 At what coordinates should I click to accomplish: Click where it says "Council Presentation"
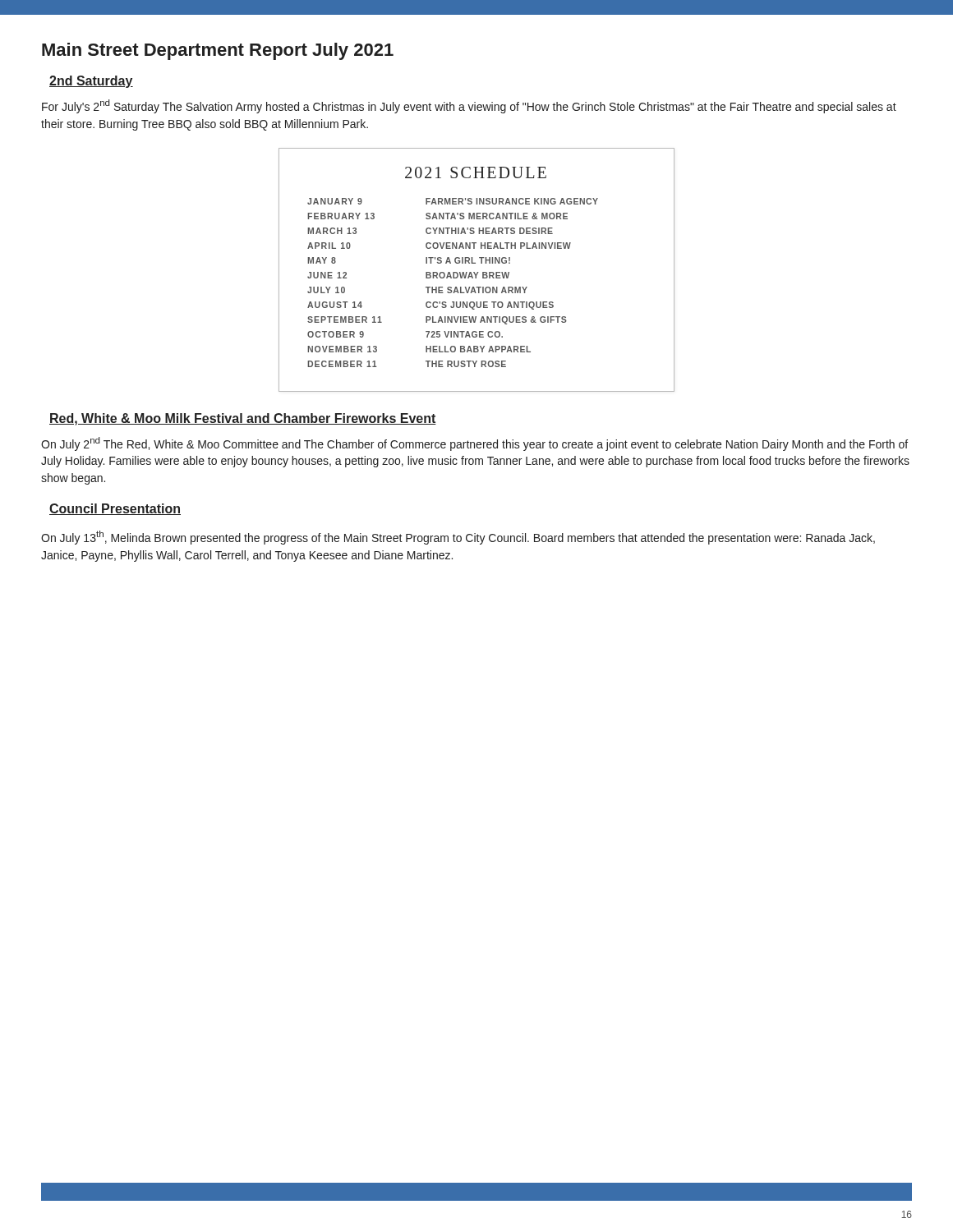click(x=115, y=509)
